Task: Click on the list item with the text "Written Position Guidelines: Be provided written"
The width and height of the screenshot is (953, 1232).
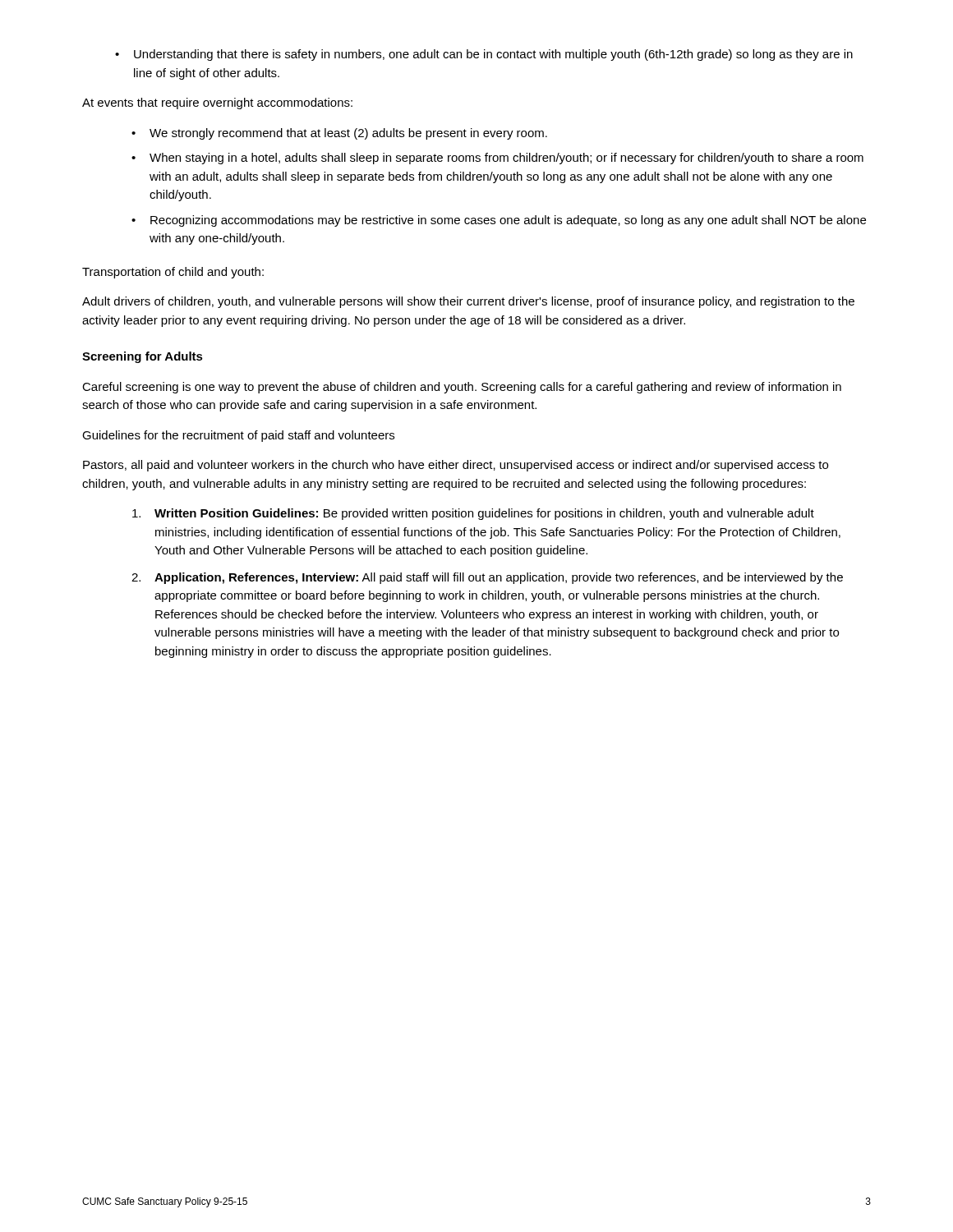Action: [x=501, y=532]
